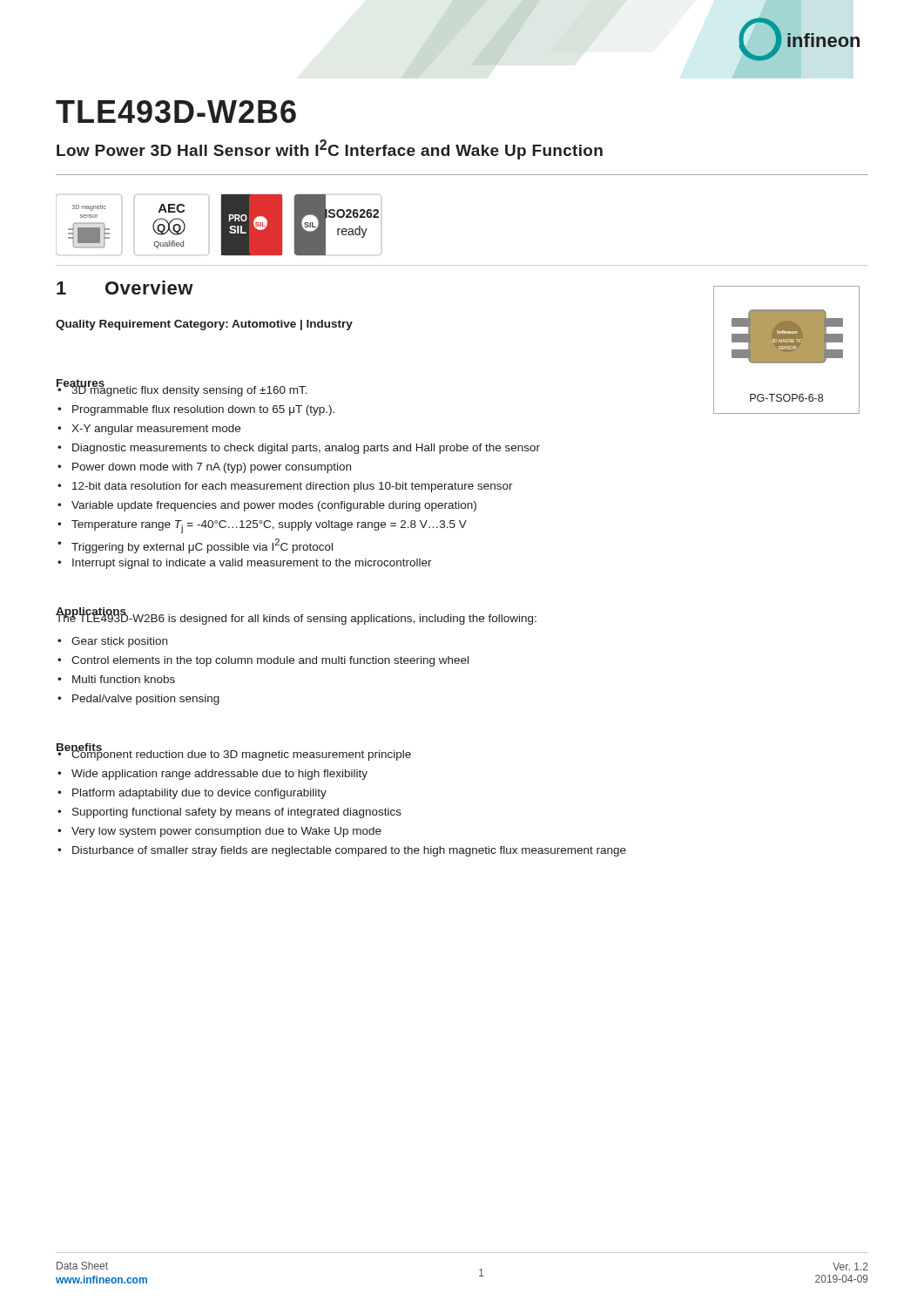Navigate to the block starting "Platform adaptability due to device configurability"

tap(192, 794)
